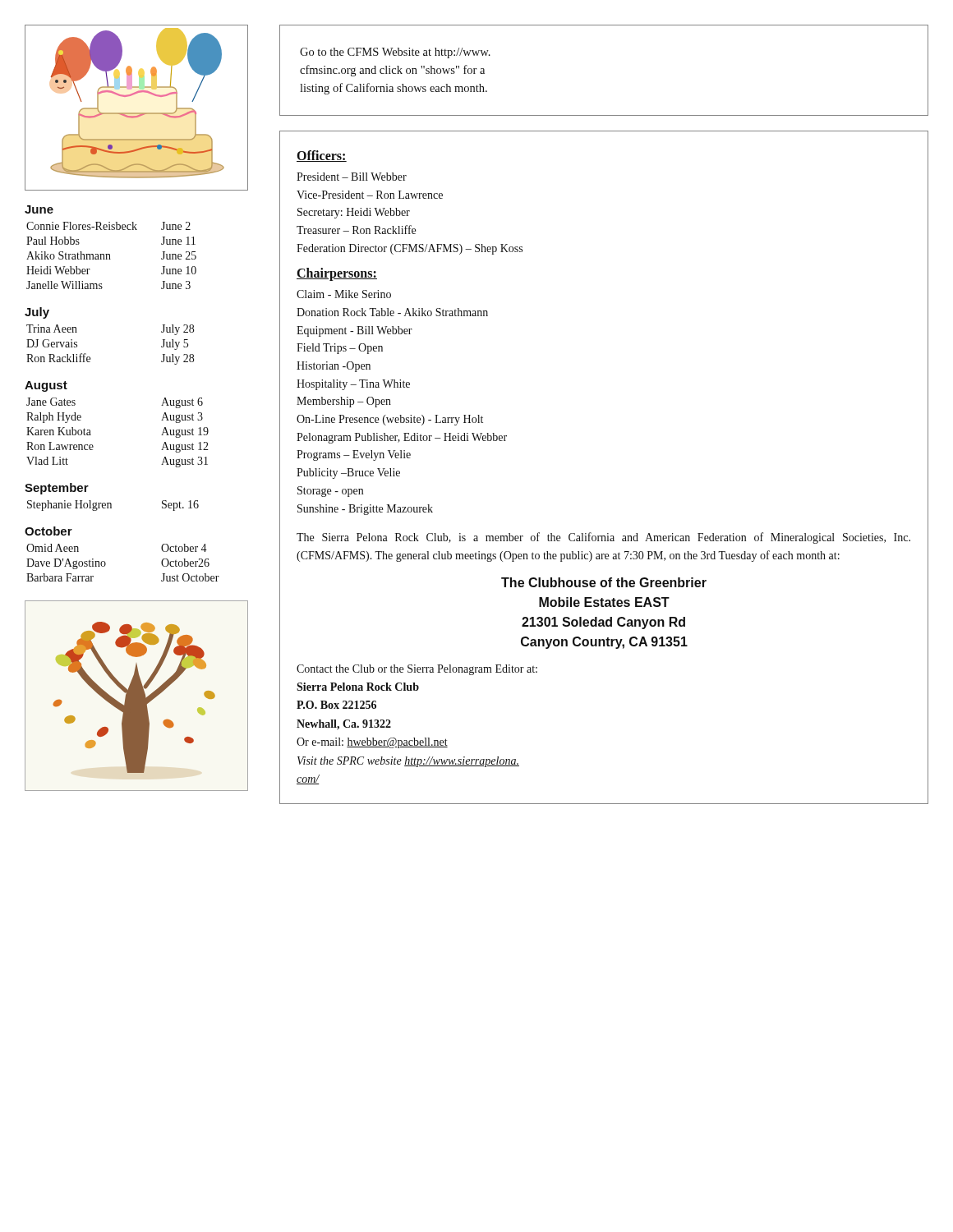
Task: Navigate to the text block starting "Barbara FarrarJust October"
Action: click(x=59, y=577)
